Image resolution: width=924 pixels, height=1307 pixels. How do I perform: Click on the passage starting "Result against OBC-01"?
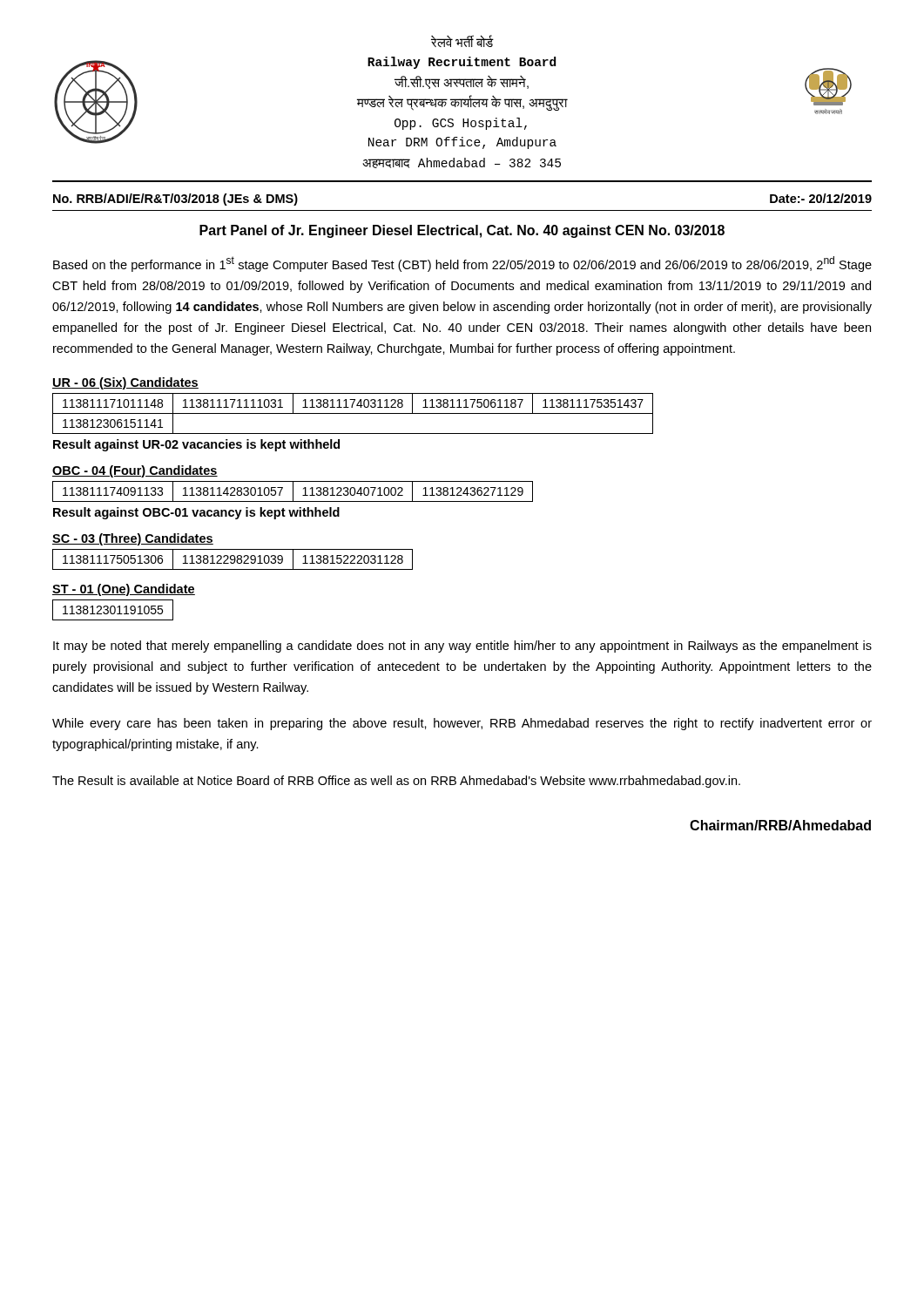click(x=196, y=512)
